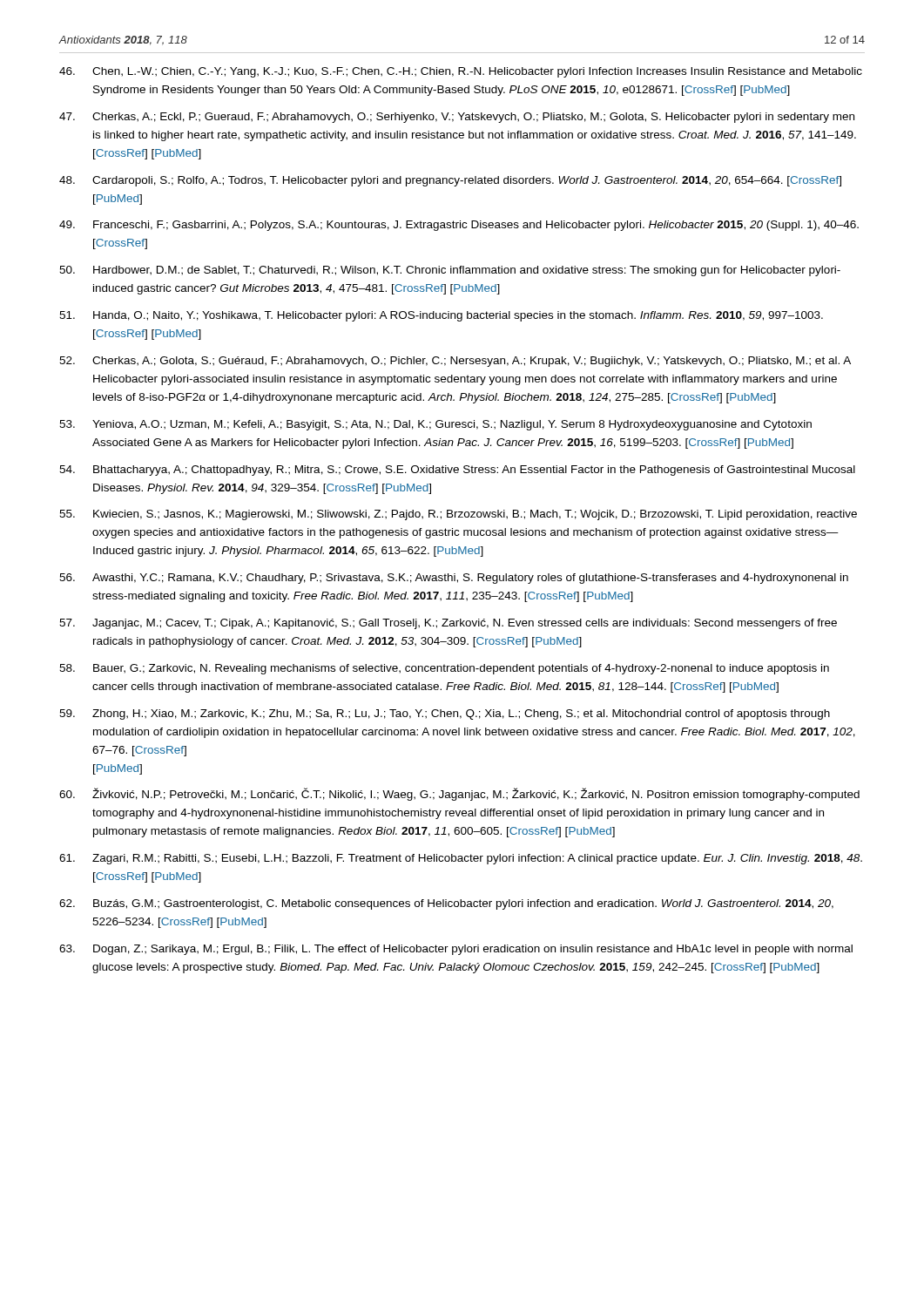Find the list item with the text "56. Awasthi, Y.C.; Ramana, K.V.; Chaudhary, P.;"
Screen dimensions: 1307x924
[x=462, y=587]
